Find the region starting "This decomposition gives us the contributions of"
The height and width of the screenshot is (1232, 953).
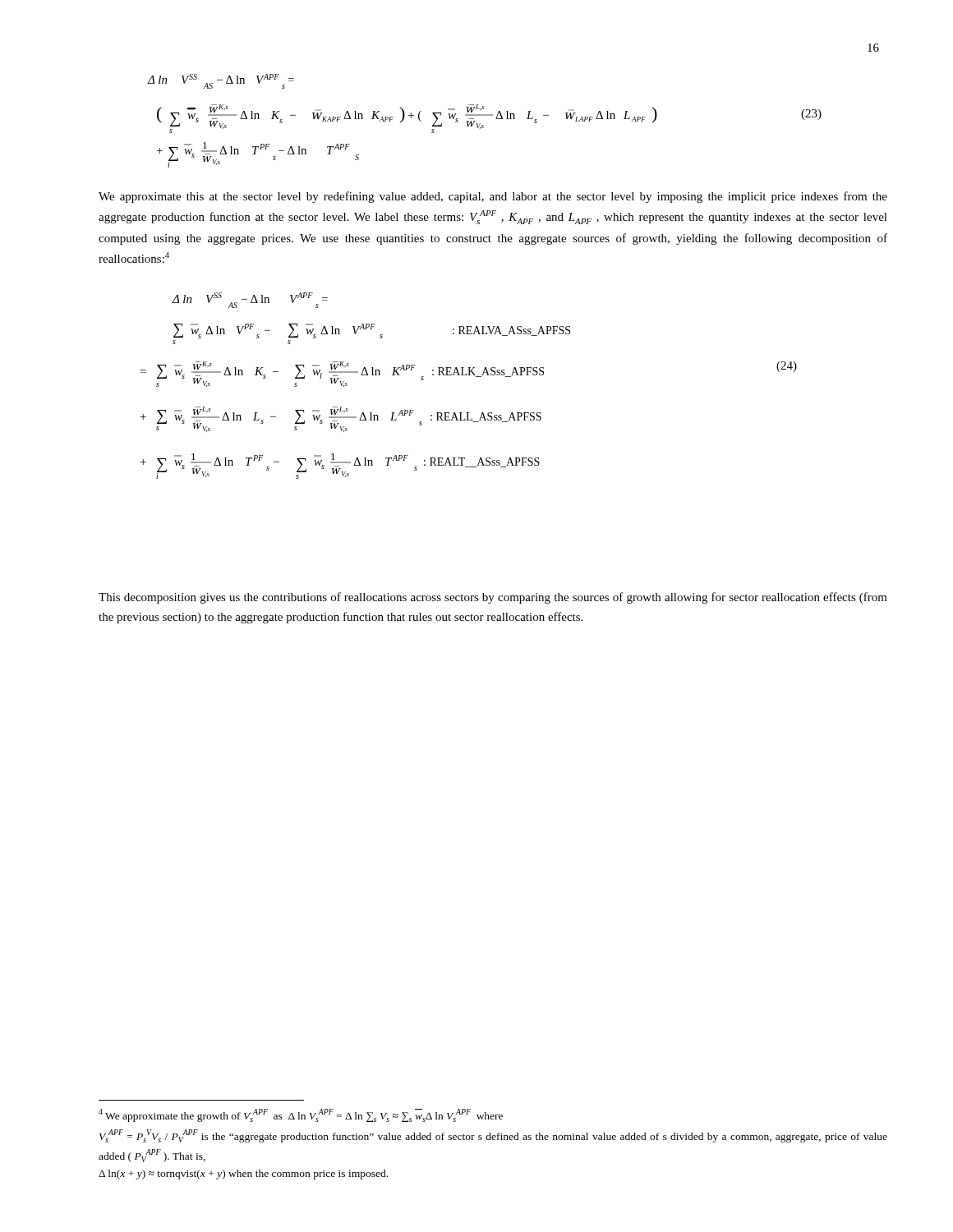(x=493, y=607)
